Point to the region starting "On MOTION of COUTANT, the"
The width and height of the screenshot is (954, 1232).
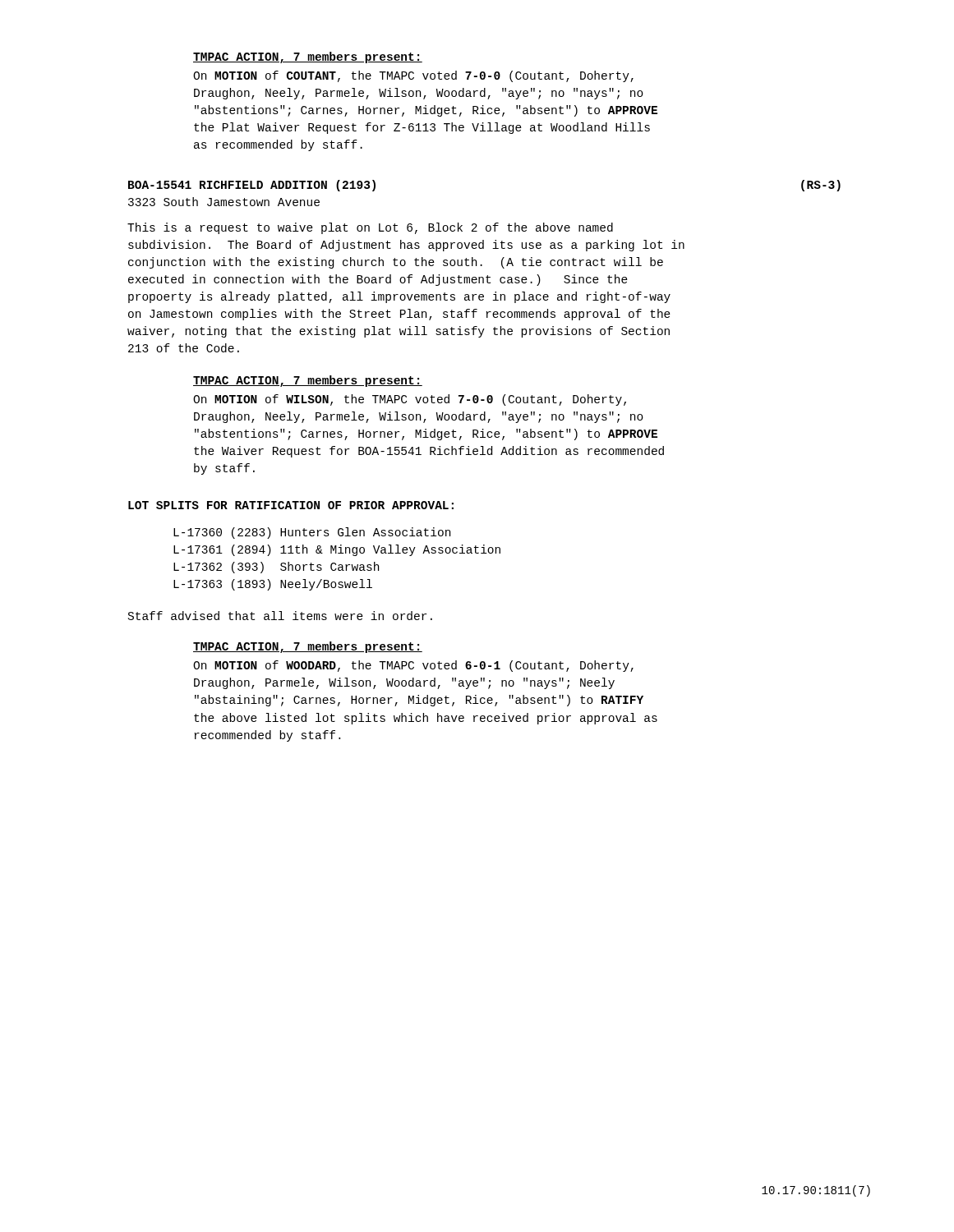click(x=425, y=111)
